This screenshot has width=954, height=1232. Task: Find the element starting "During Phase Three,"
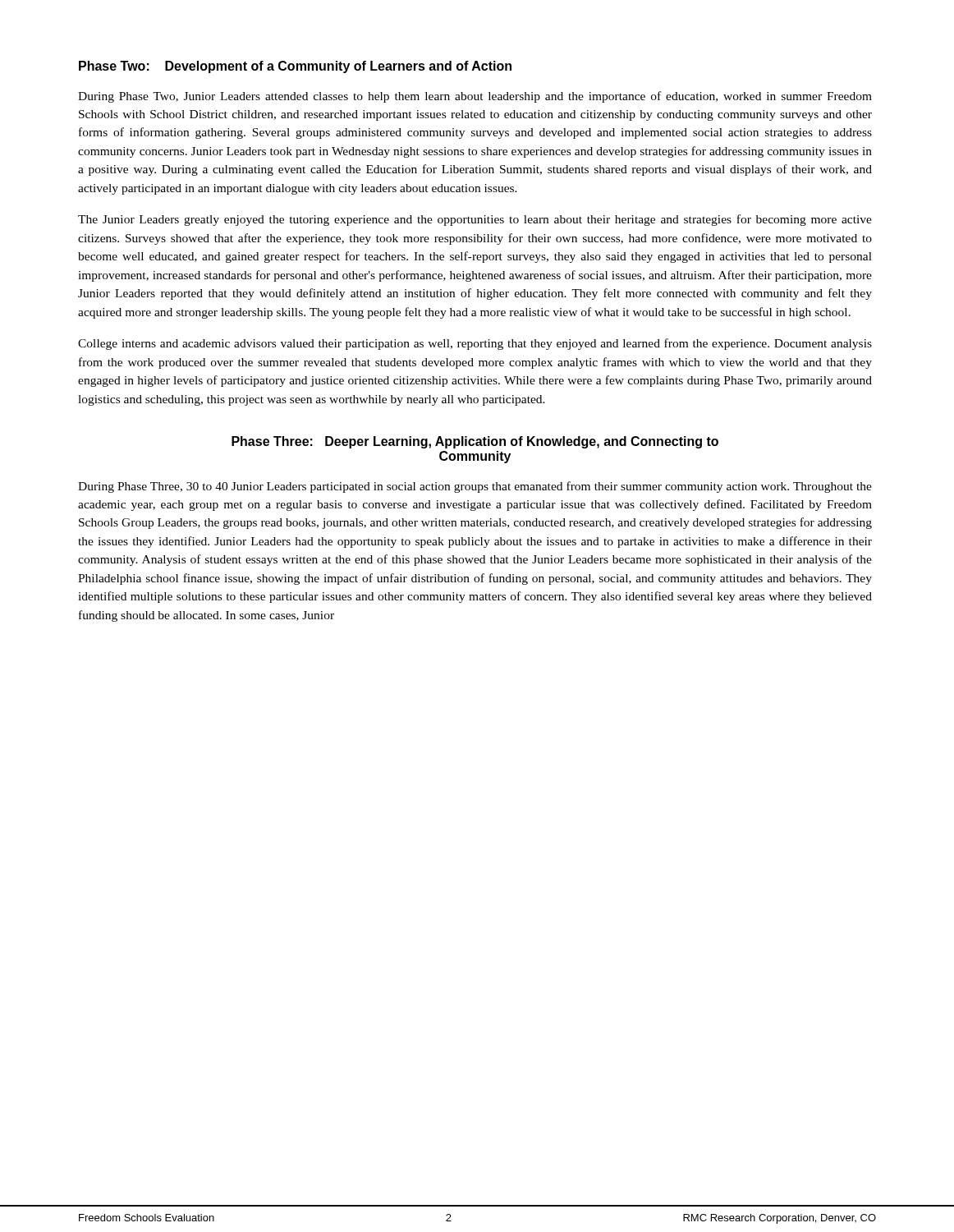point(475,551)
